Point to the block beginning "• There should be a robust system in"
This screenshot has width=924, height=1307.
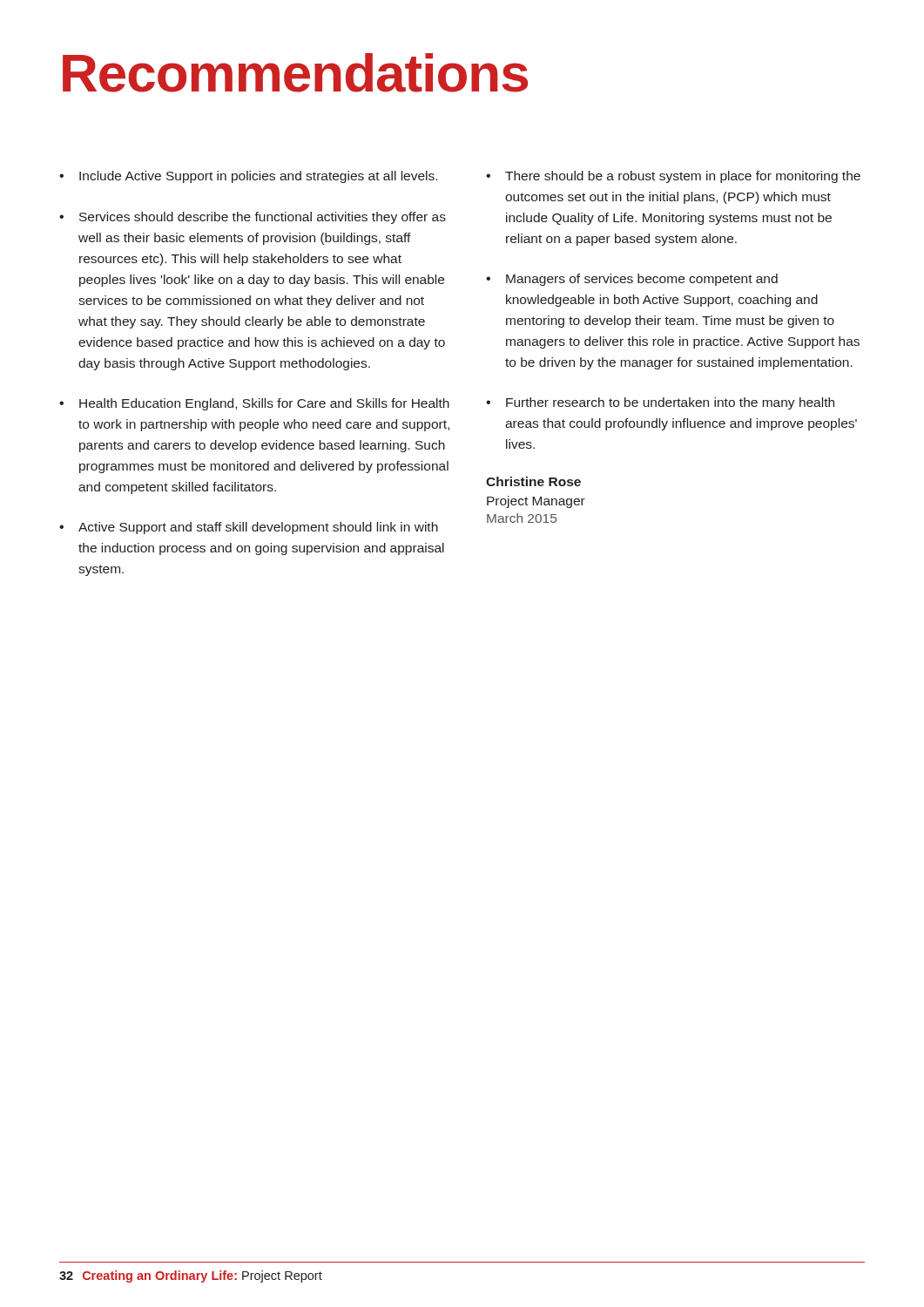tap(675, 207)
